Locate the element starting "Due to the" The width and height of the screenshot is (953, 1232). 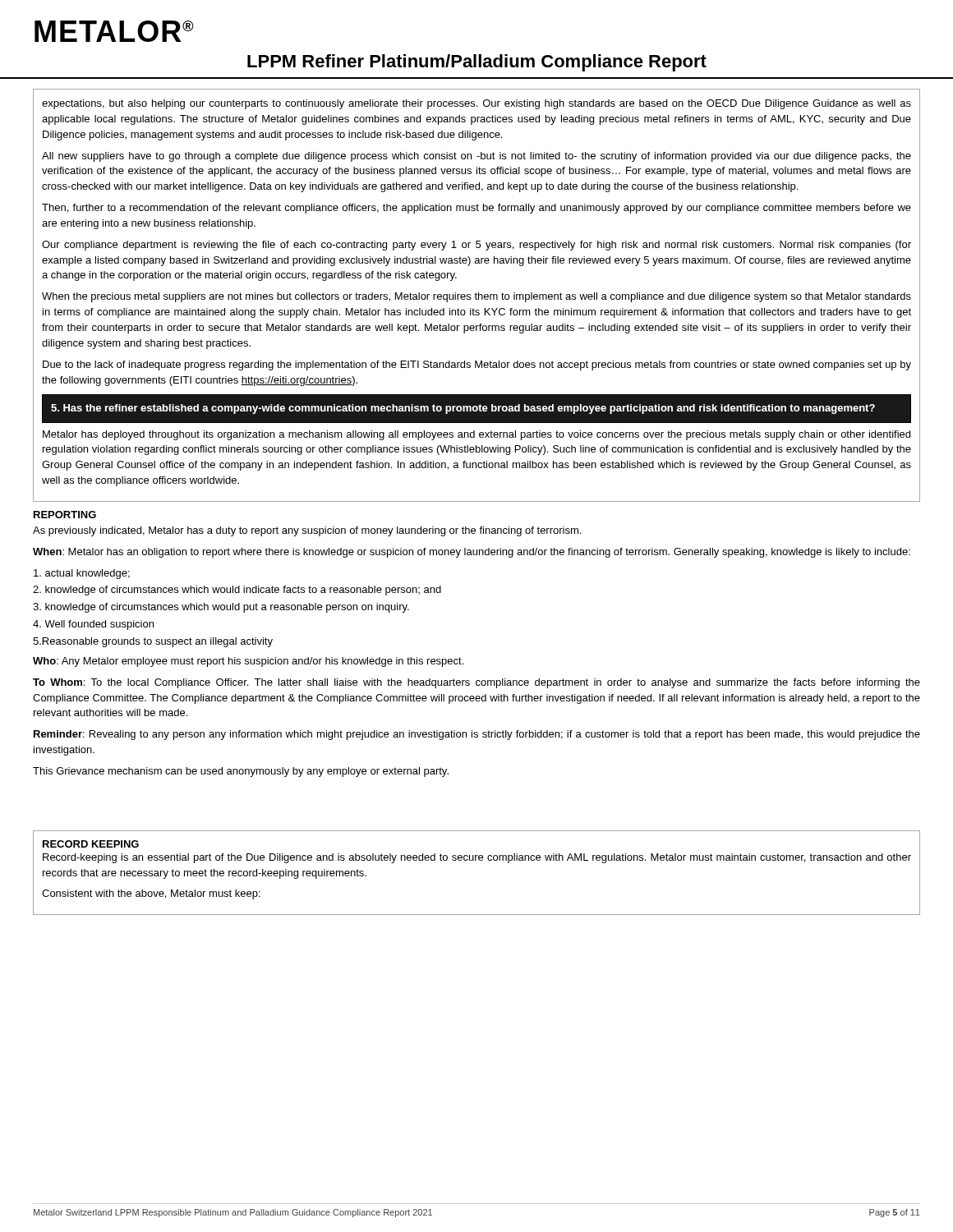476,372
